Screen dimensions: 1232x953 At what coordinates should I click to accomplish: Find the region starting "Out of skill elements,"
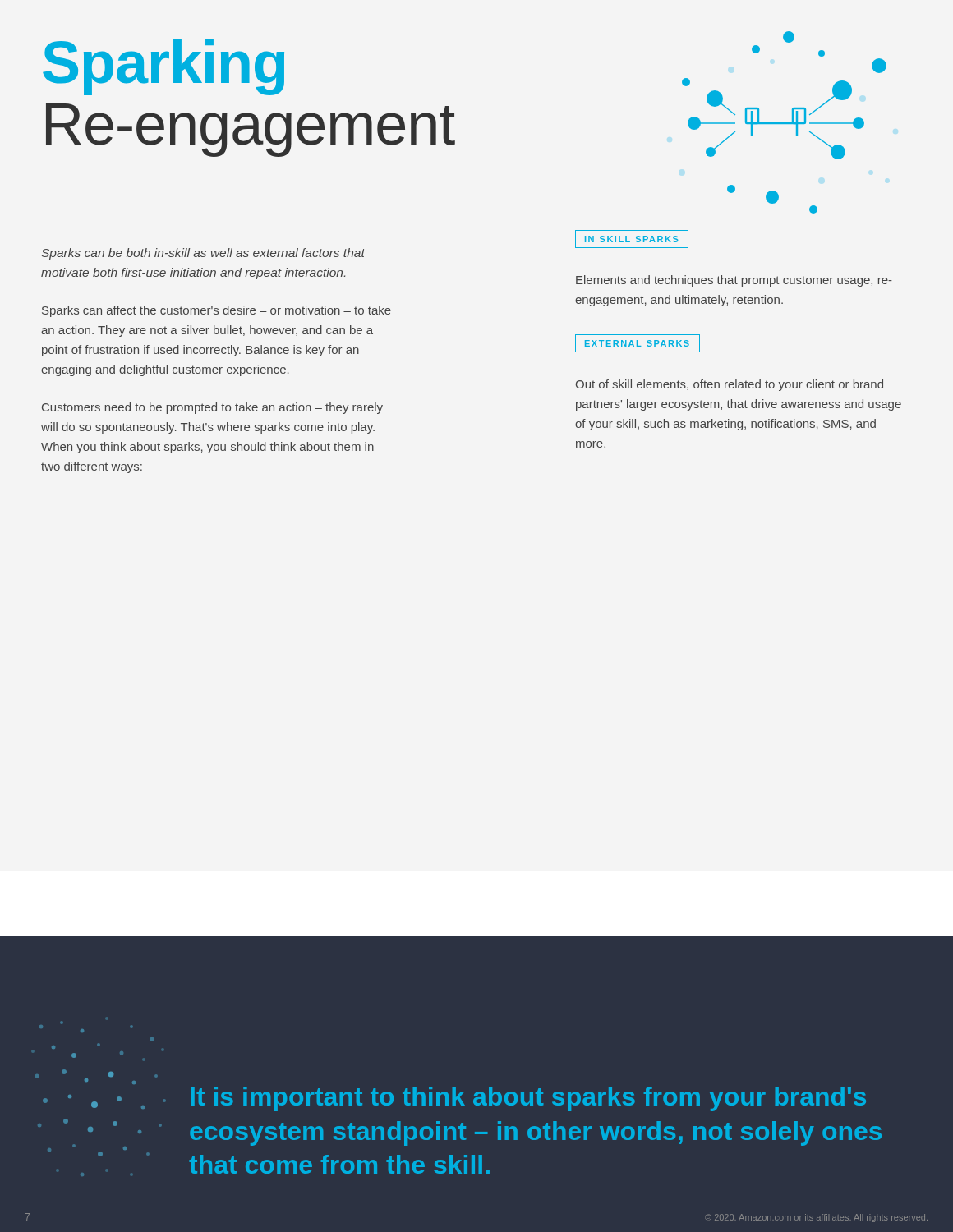738,414
